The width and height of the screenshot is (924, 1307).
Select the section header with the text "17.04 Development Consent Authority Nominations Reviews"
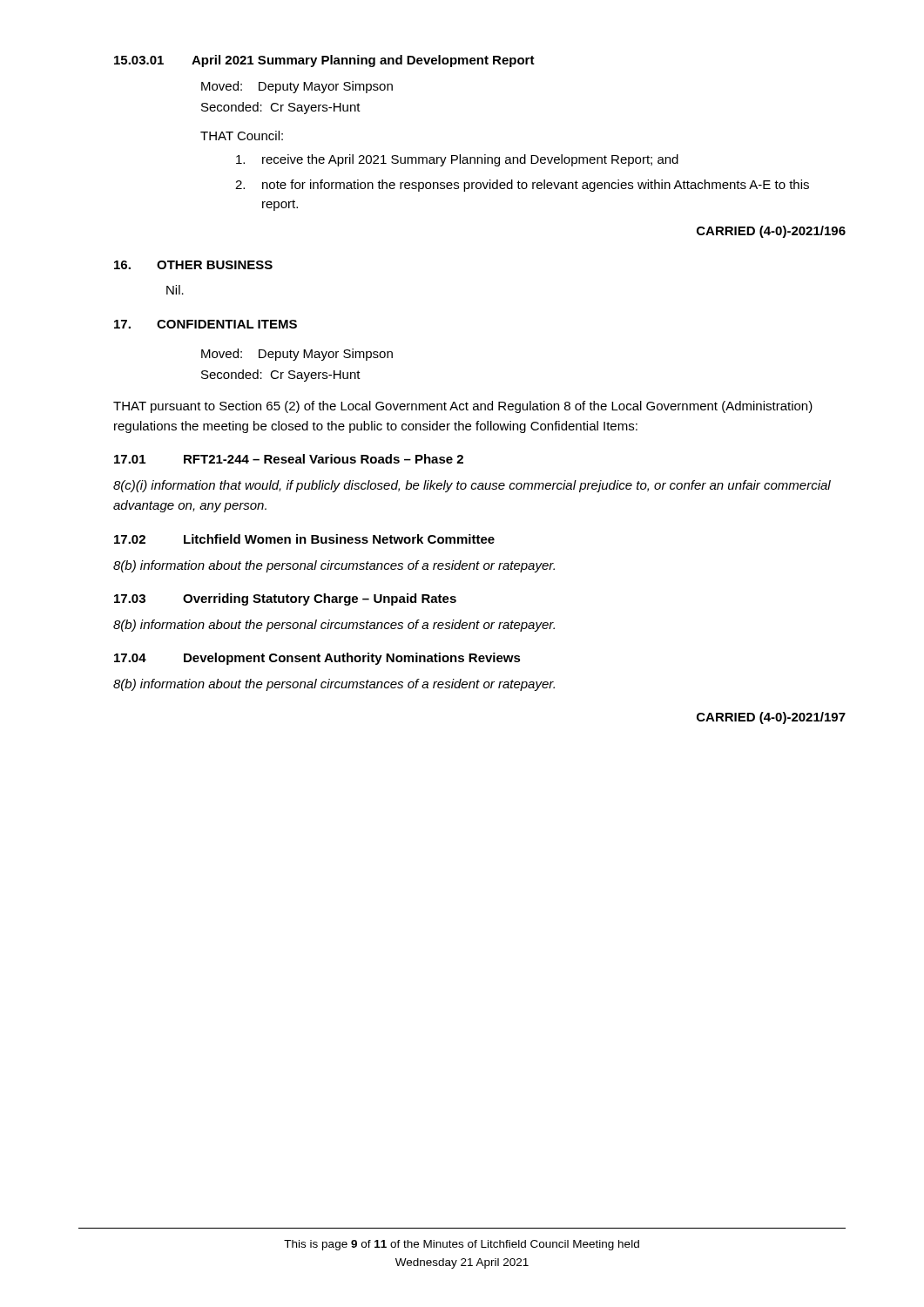click(x=317, y=657)
